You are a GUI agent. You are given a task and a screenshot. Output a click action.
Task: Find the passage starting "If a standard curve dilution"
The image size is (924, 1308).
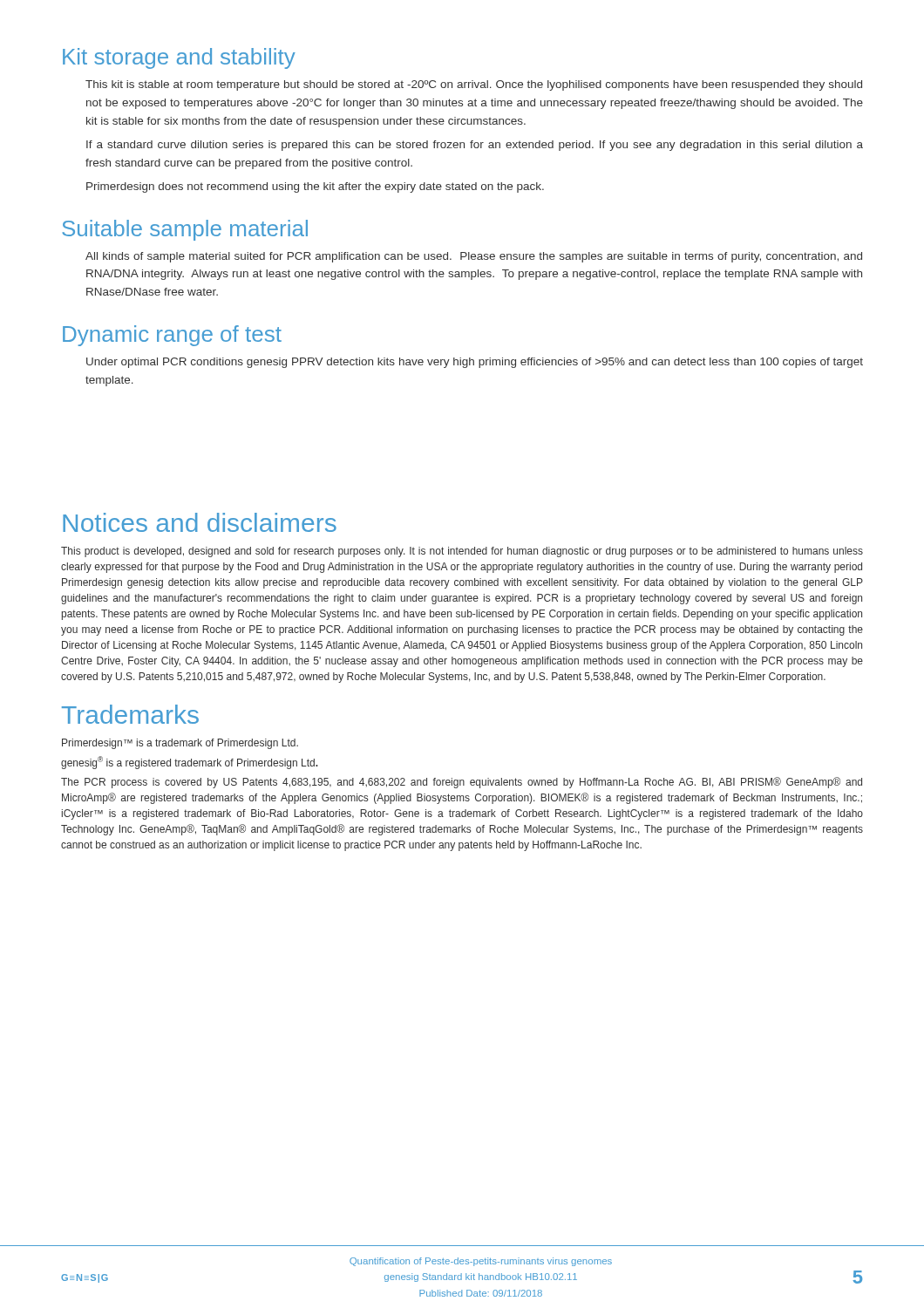pyautogui.click(x=474, y=153)
